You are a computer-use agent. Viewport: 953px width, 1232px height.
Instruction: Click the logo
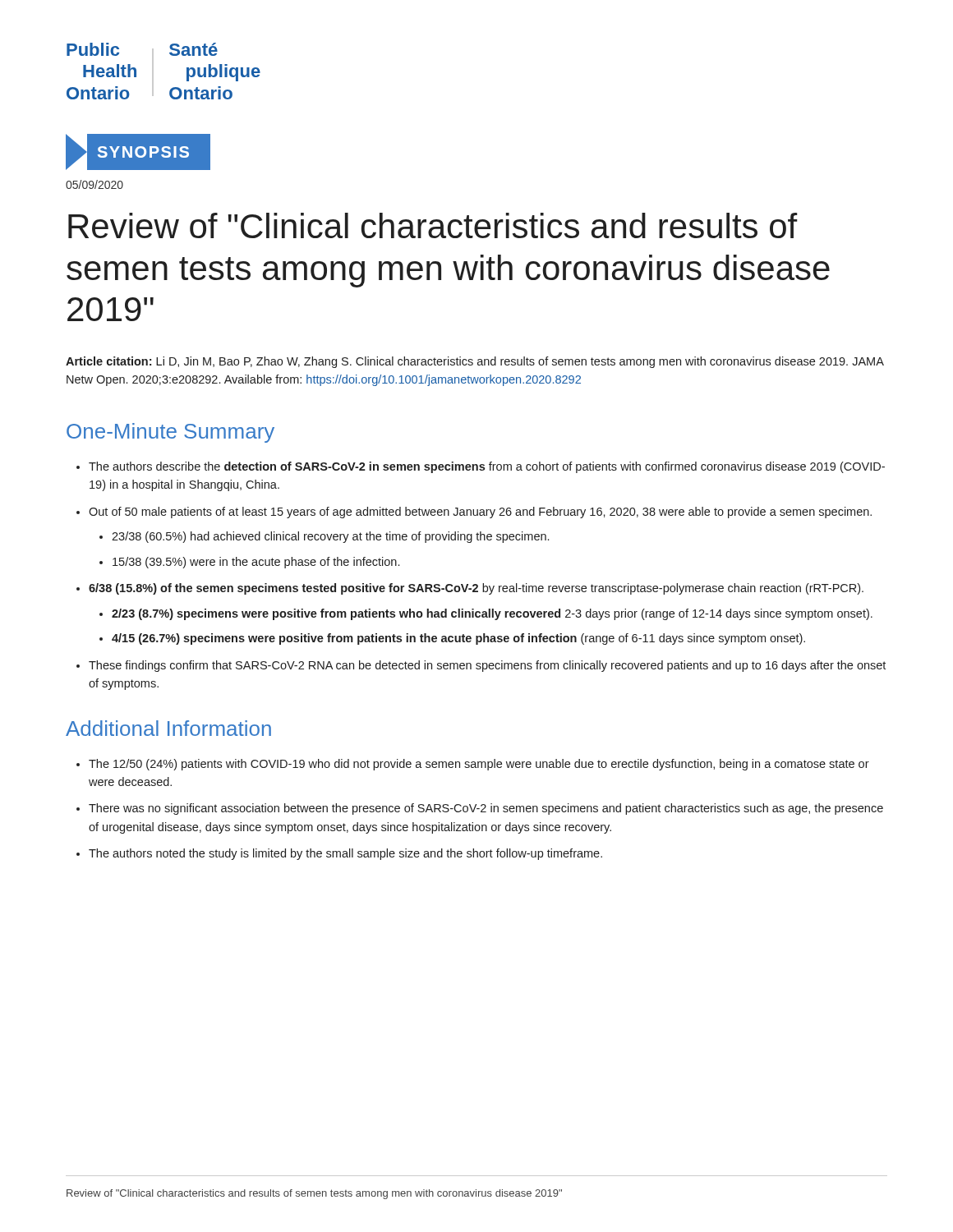click(x=476, y=72)
